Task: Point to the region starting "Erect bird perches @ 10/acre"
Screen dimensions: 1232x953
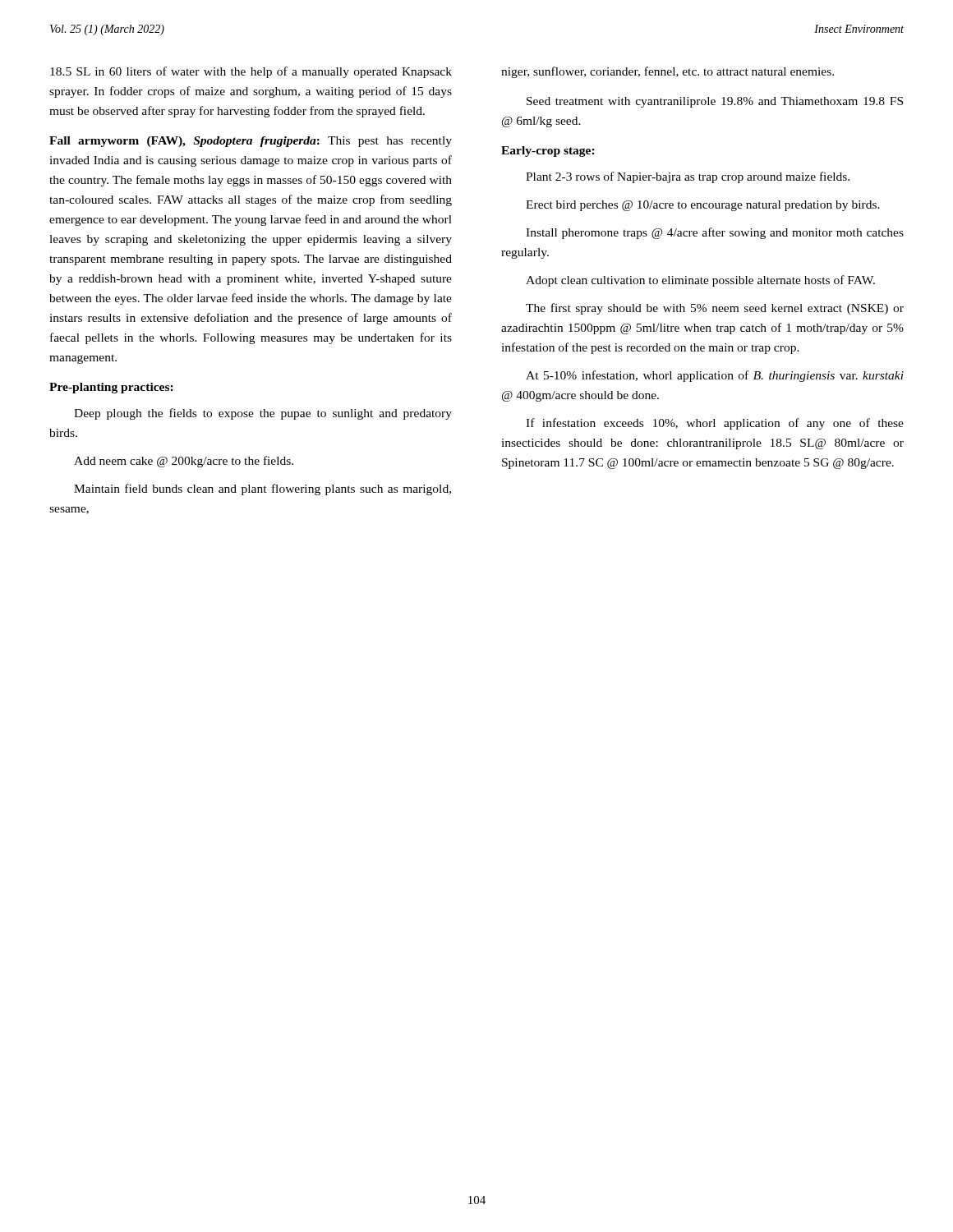Action: [x=702, y=205]
